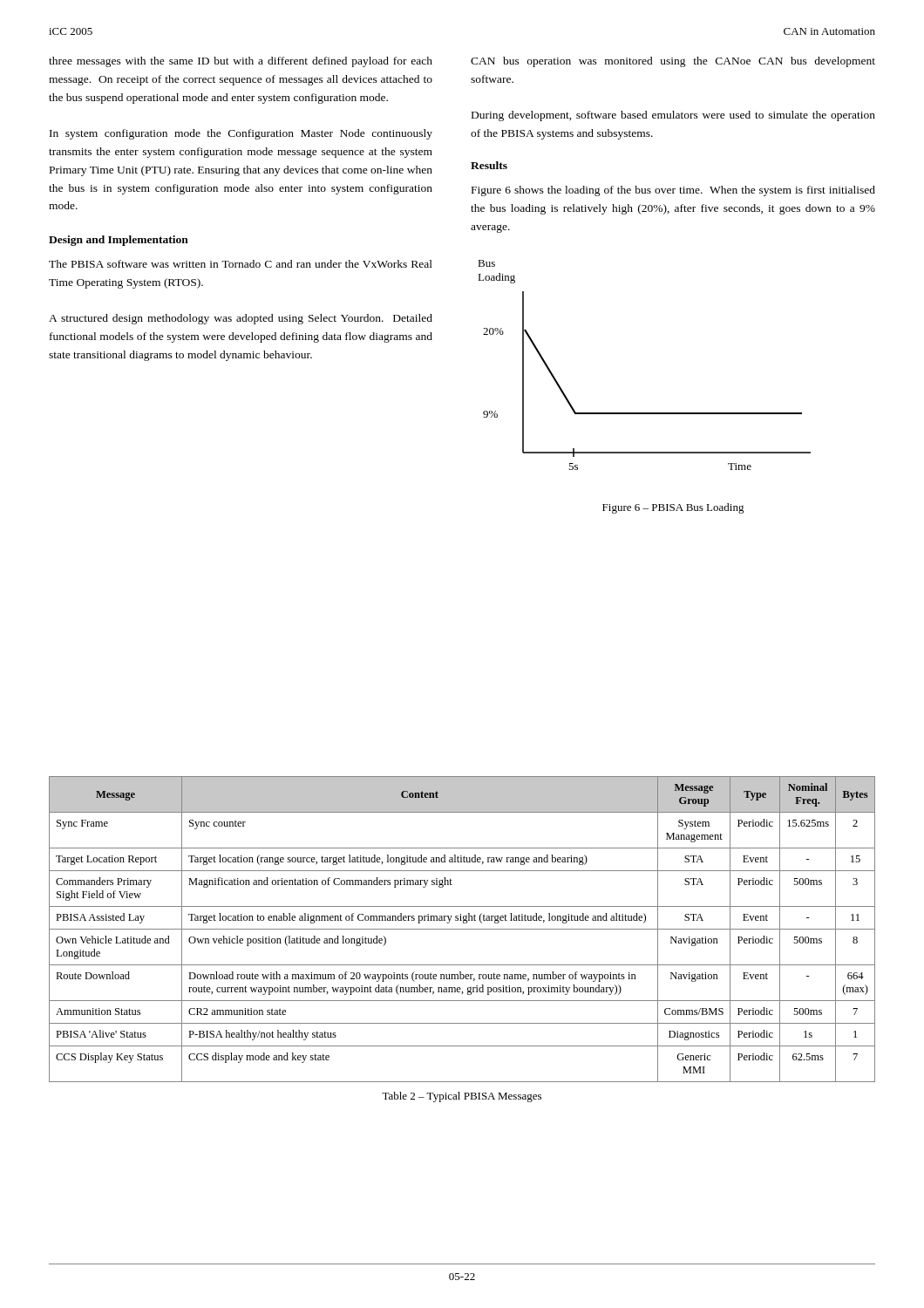Image resolution: width=924 pixels, height=1308 pixels.
Task: Navigate to the text starting "During development, software"
Action: [673, 124]
